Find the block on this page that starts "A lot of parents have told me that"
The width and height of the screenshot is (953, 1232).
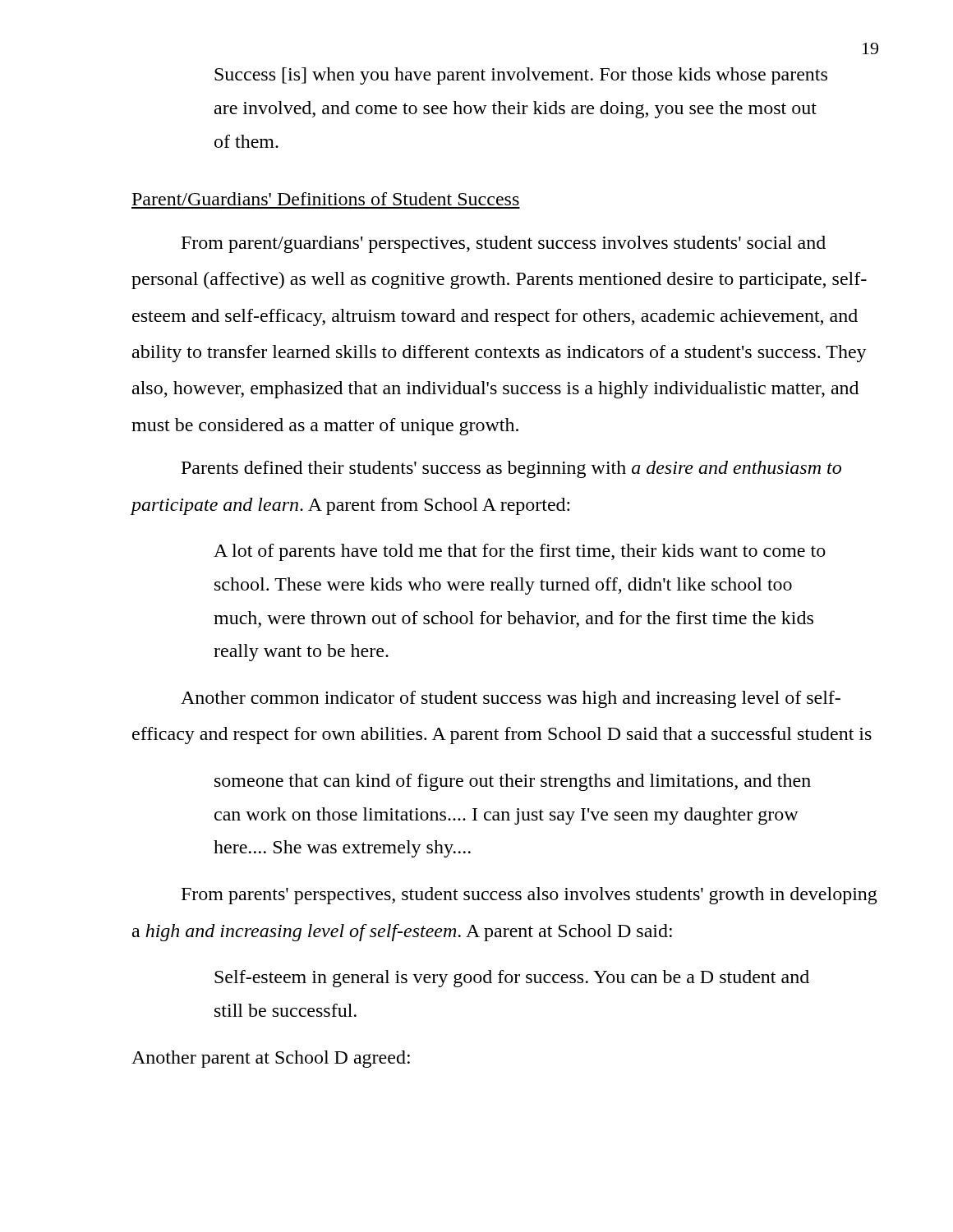pos(520,600)
